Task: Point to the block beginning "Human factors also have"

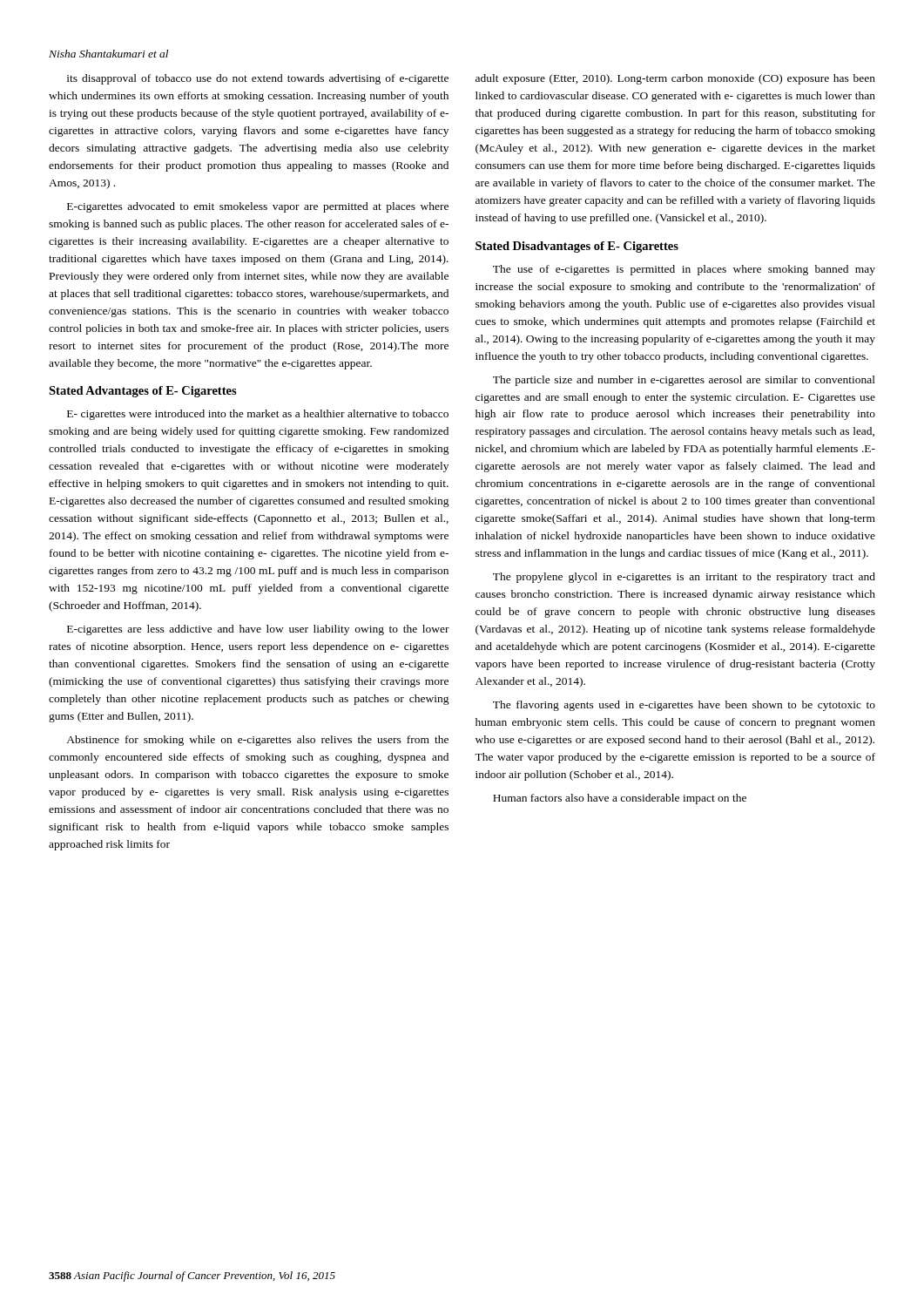Action: point(620,798)
